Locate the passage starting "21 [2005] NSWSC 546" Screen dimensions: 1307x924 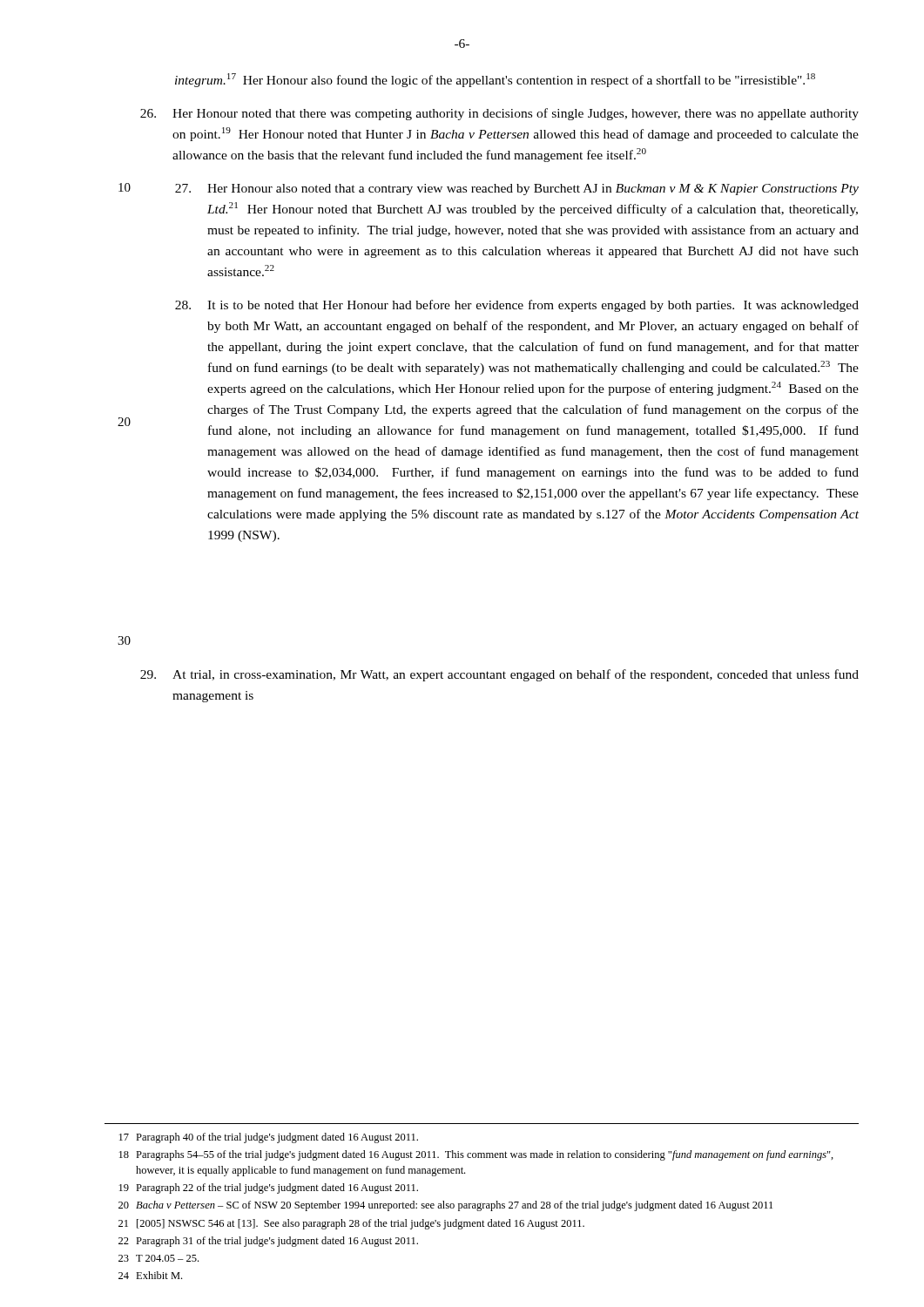point(482,1223)
